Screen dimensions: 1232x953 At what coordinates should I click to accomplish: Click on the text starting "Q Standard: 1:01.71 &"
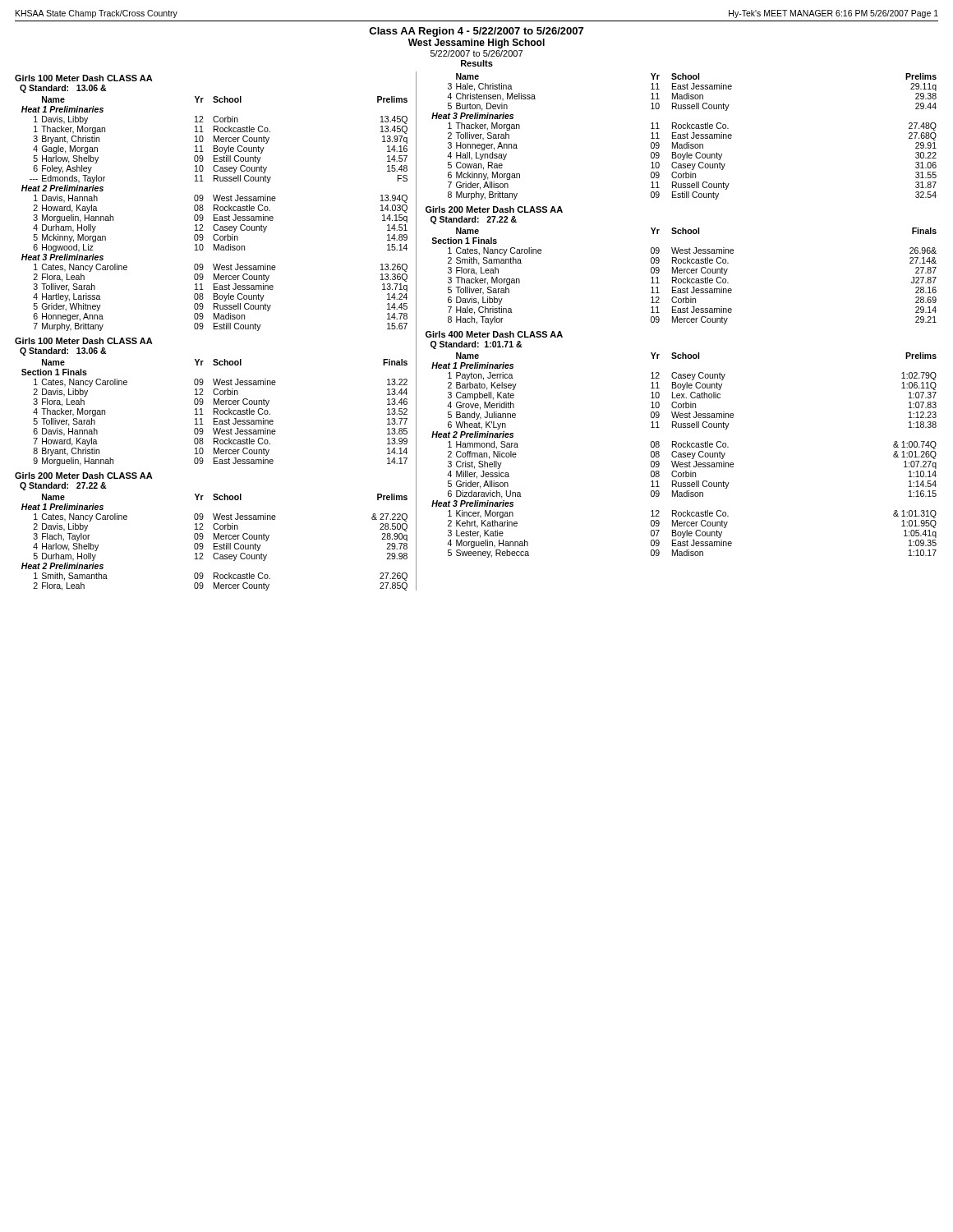coord(476,344)
